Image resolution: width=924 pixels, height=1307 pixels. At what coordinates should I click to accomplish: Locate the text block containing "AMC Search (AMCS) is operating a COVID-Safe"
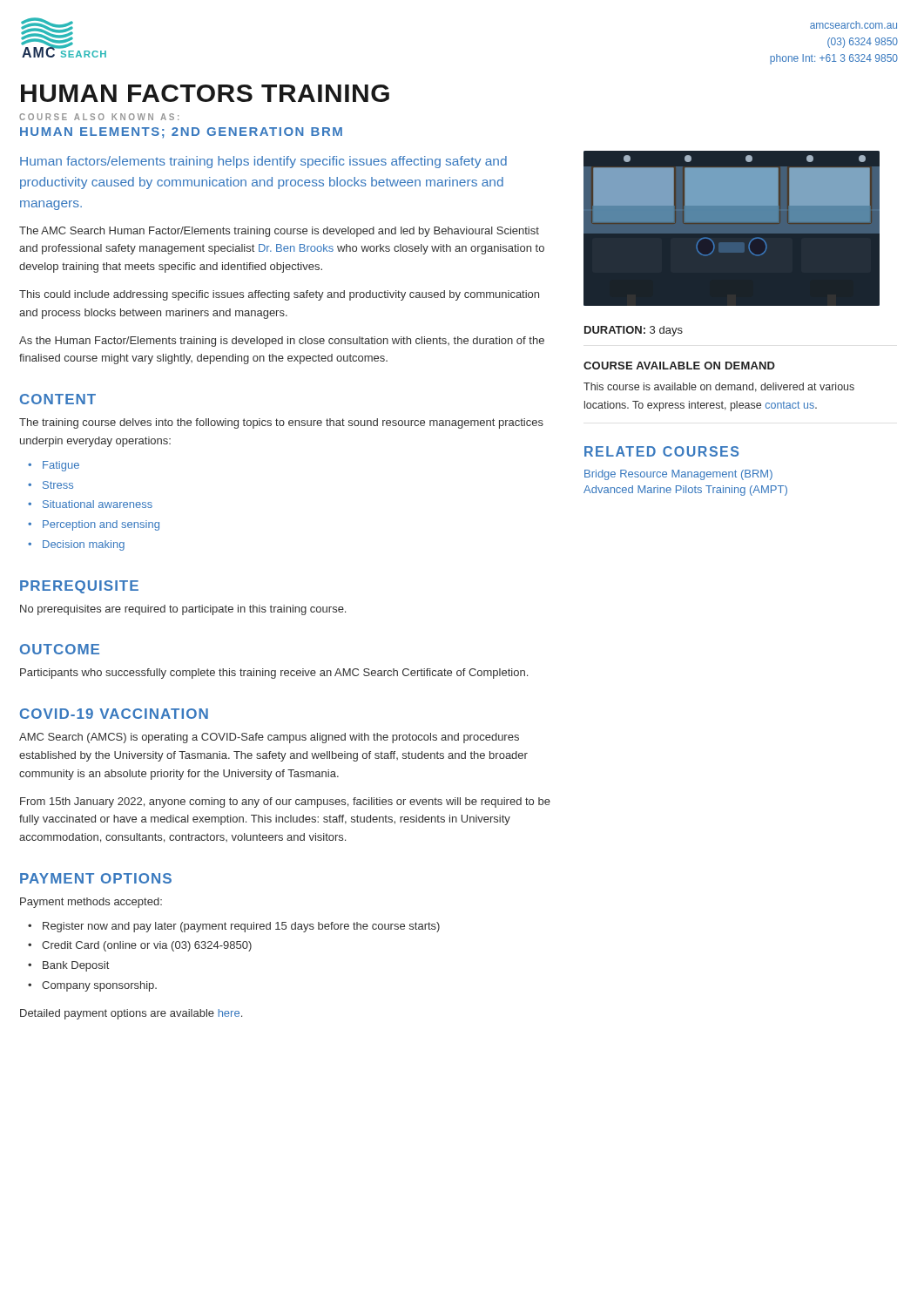[x=289, y=756]
